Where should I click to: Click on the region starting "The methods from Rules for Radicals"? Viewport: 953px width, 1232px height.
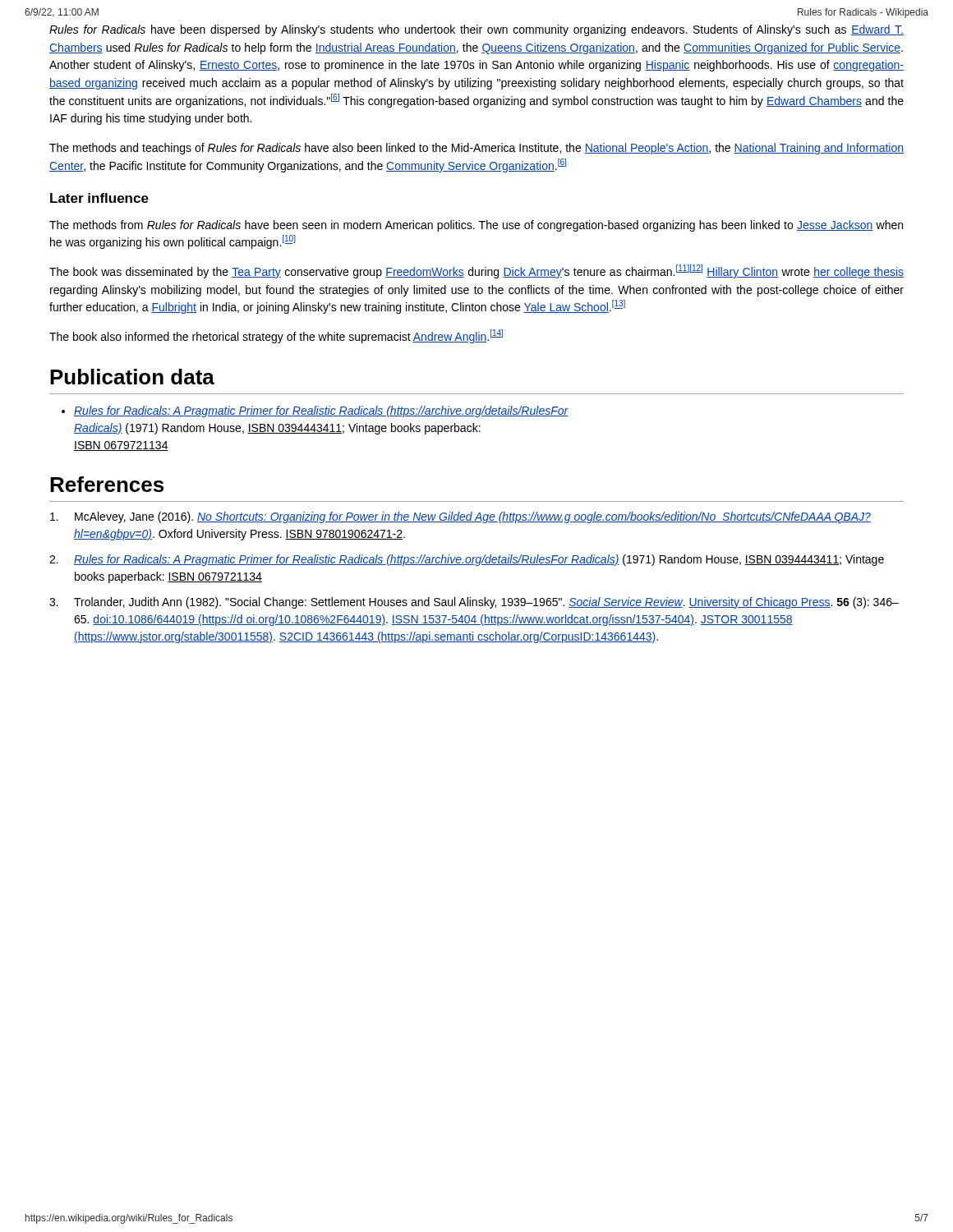click(x=476, y=234)
